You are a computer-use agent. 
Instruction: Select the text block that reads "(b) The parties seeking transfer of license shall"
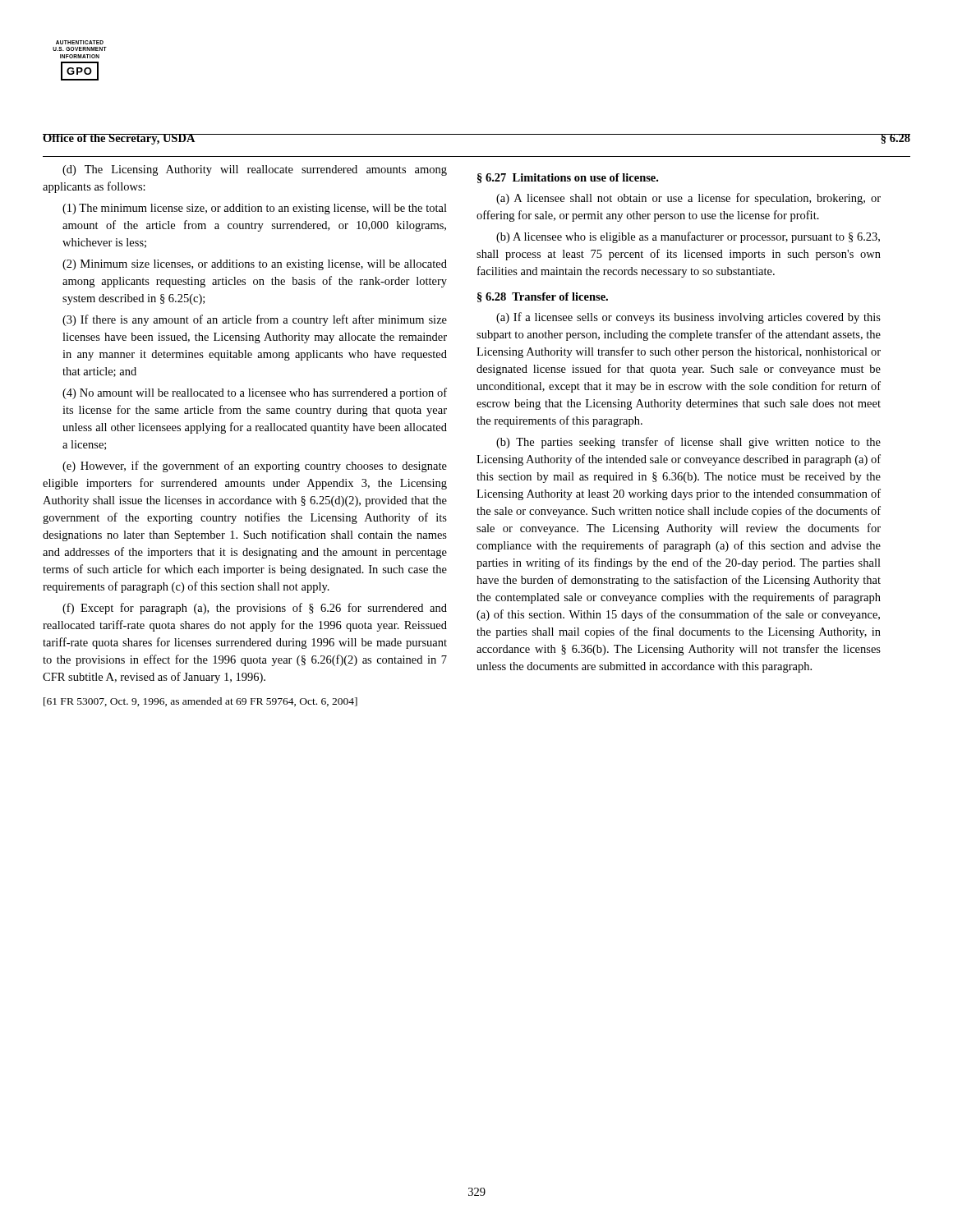(679, 555)
